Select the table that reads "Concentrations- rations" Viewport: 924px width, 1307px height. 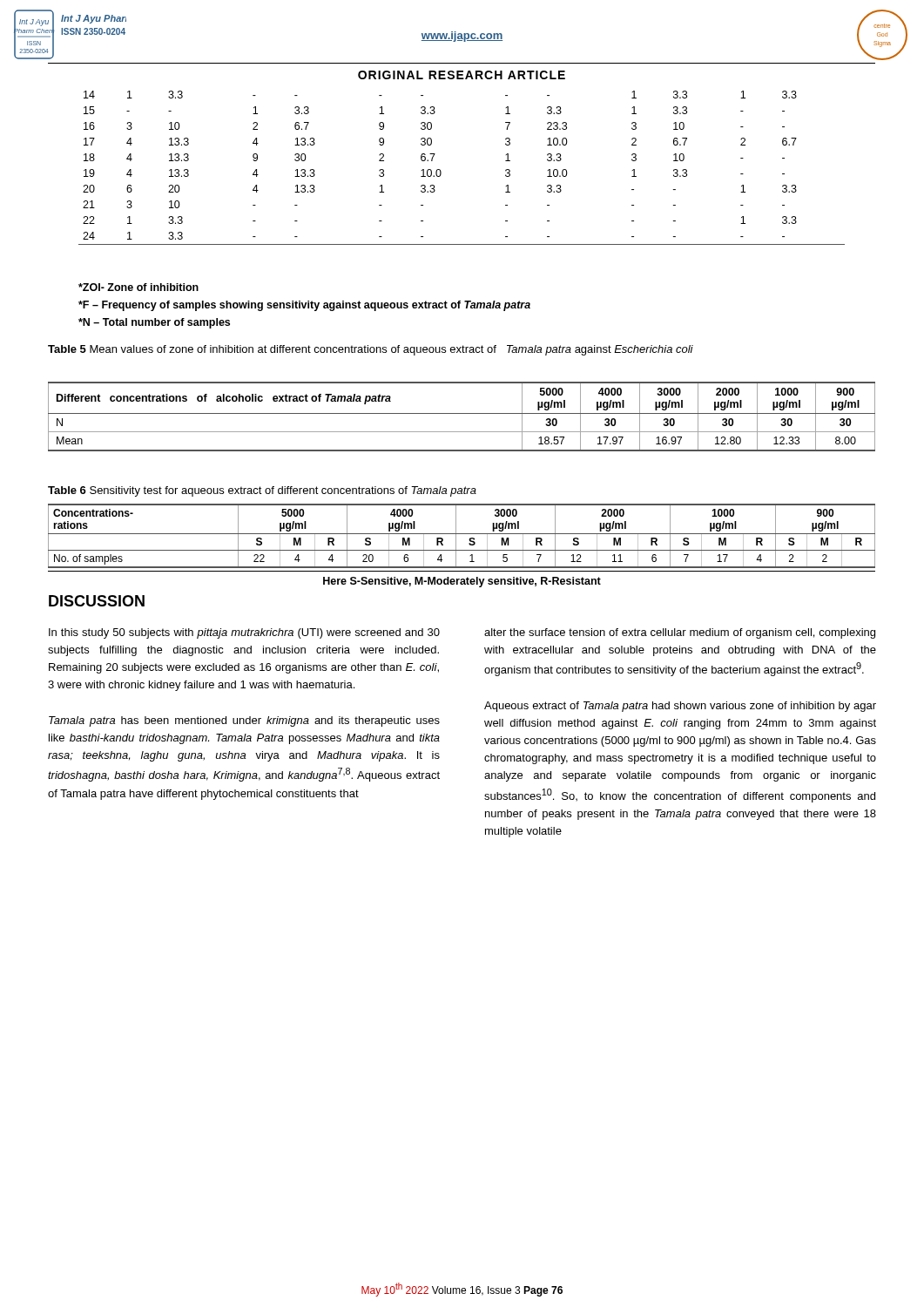pos(462,536)
